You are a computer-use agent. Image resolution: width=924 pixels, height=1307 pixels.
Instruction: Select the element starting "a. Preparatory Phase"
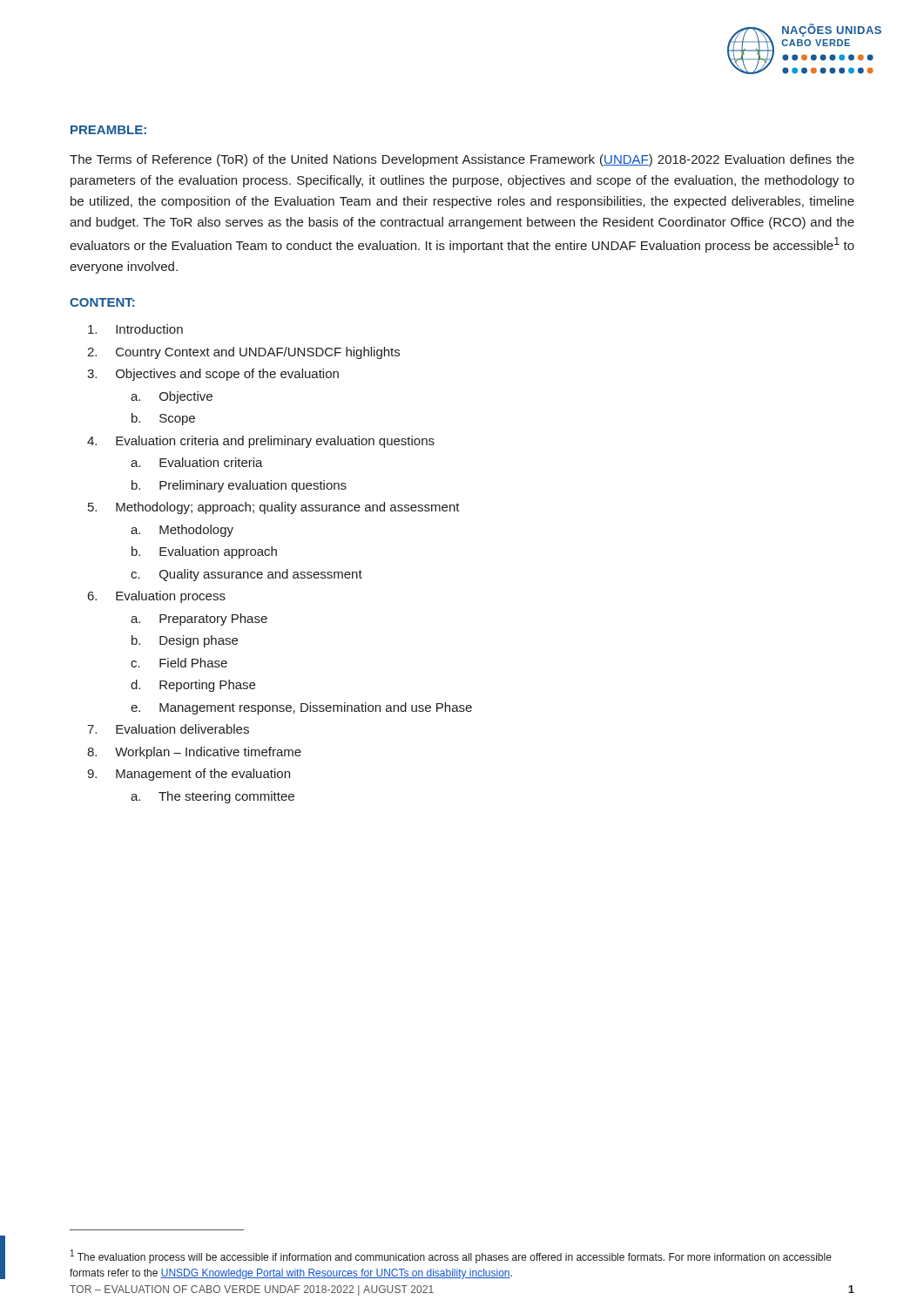199,618
